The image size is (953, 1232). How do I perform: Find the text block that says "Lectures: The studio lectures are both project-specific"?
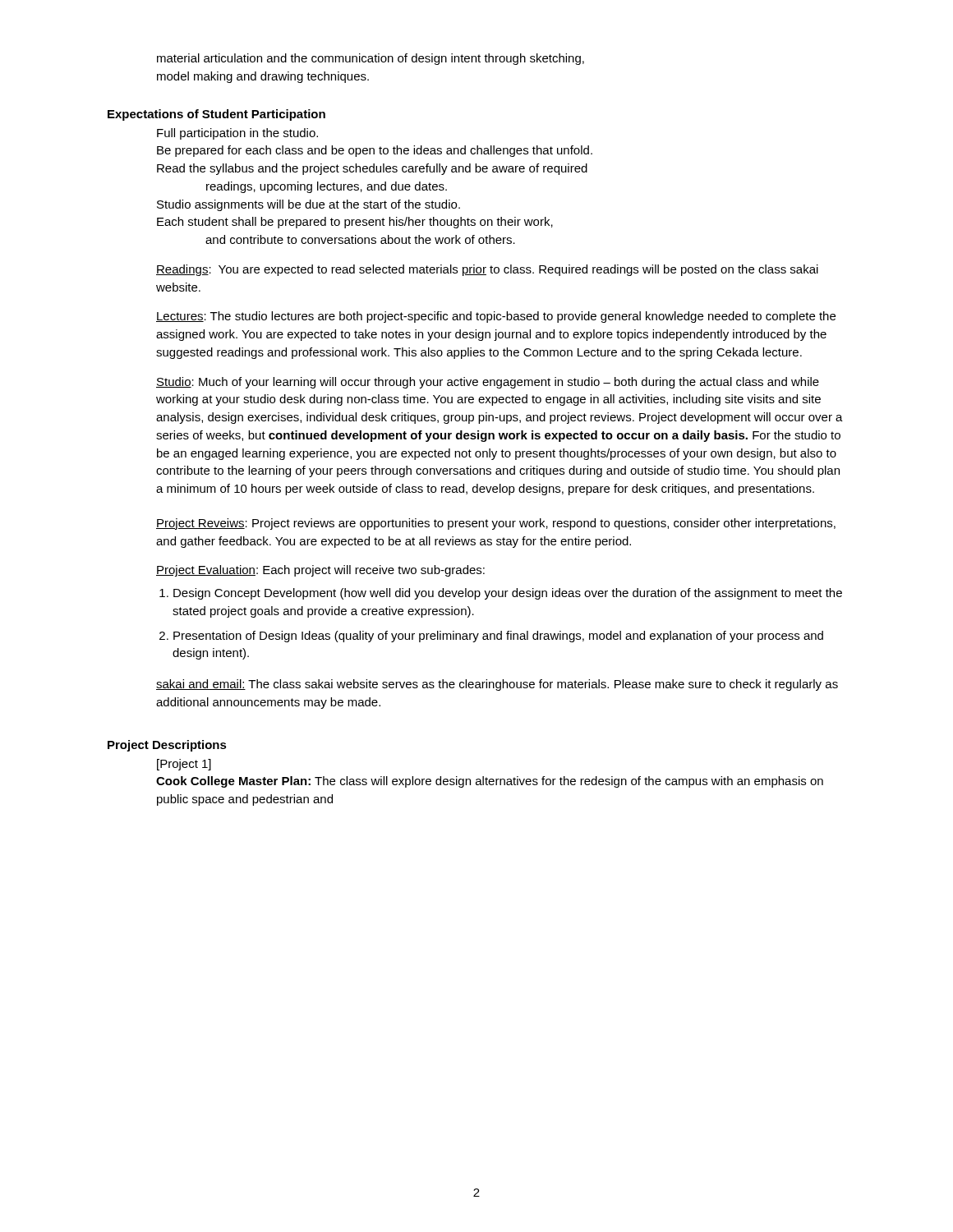(496, 334)
